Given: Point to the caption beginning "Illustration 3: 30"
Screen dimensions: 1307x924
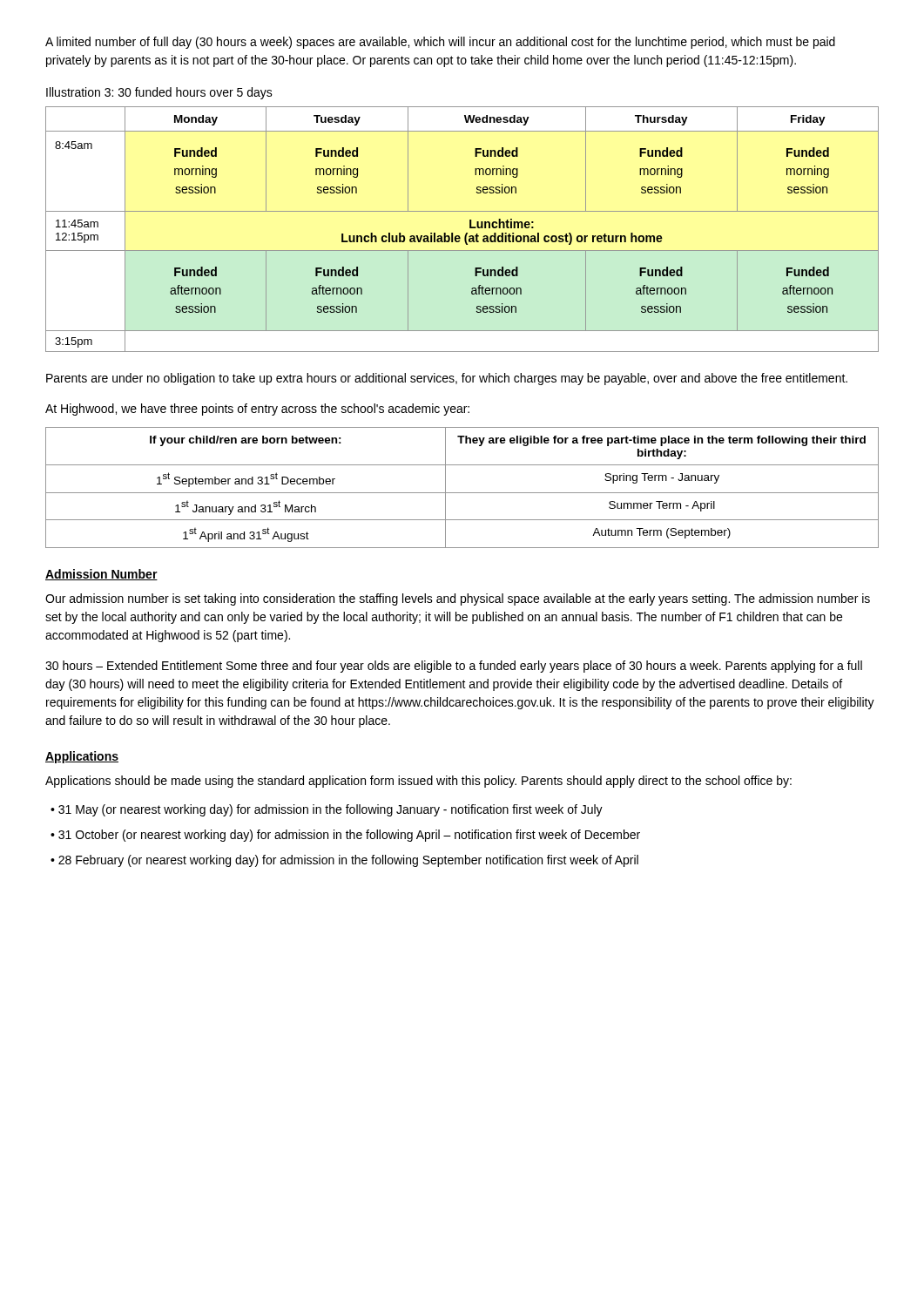Looking at the screenshot, I should click(159, 92).
